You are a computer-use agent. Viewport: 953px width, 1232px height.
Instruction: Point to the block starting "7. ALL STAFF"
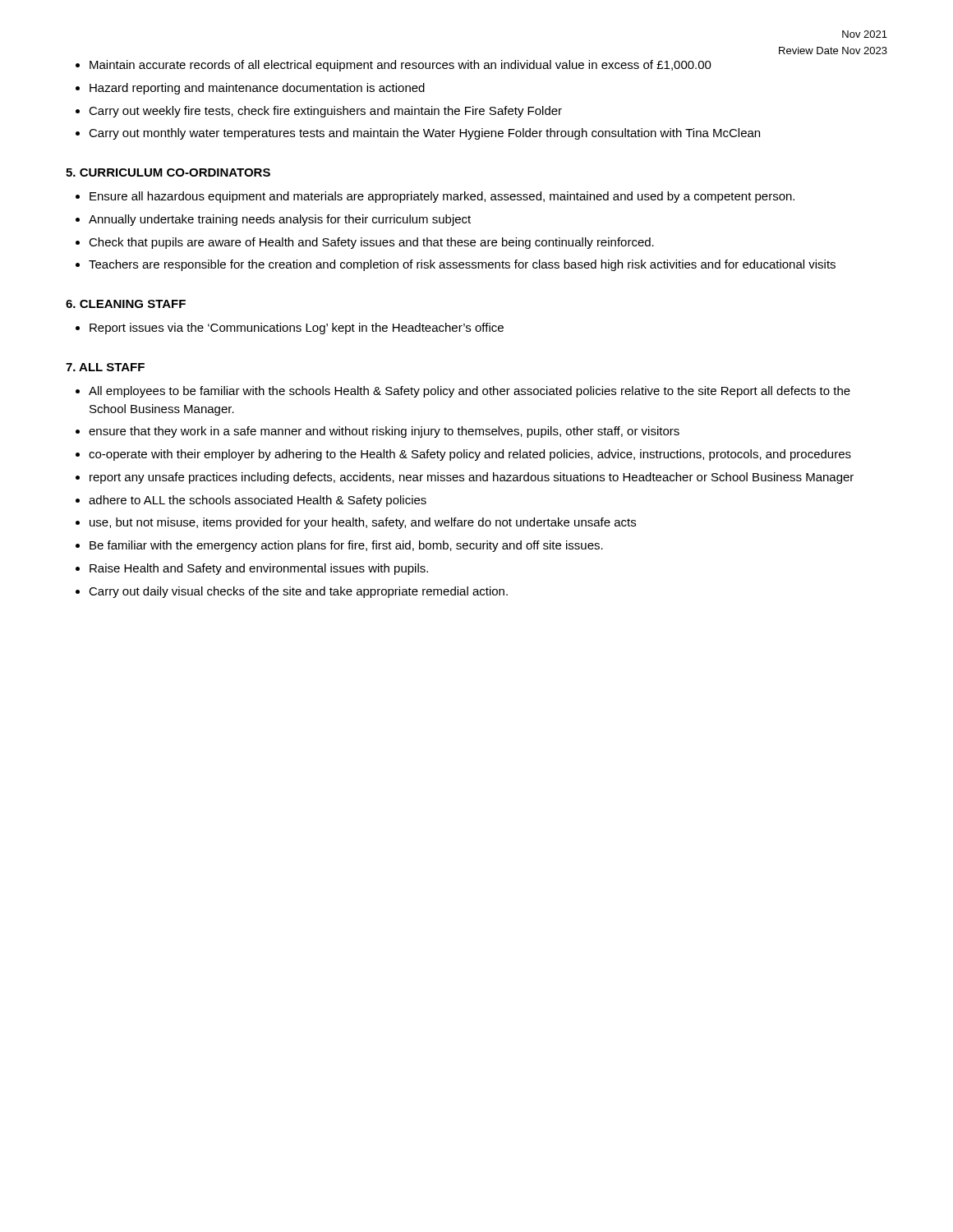(x=105, y=367)
